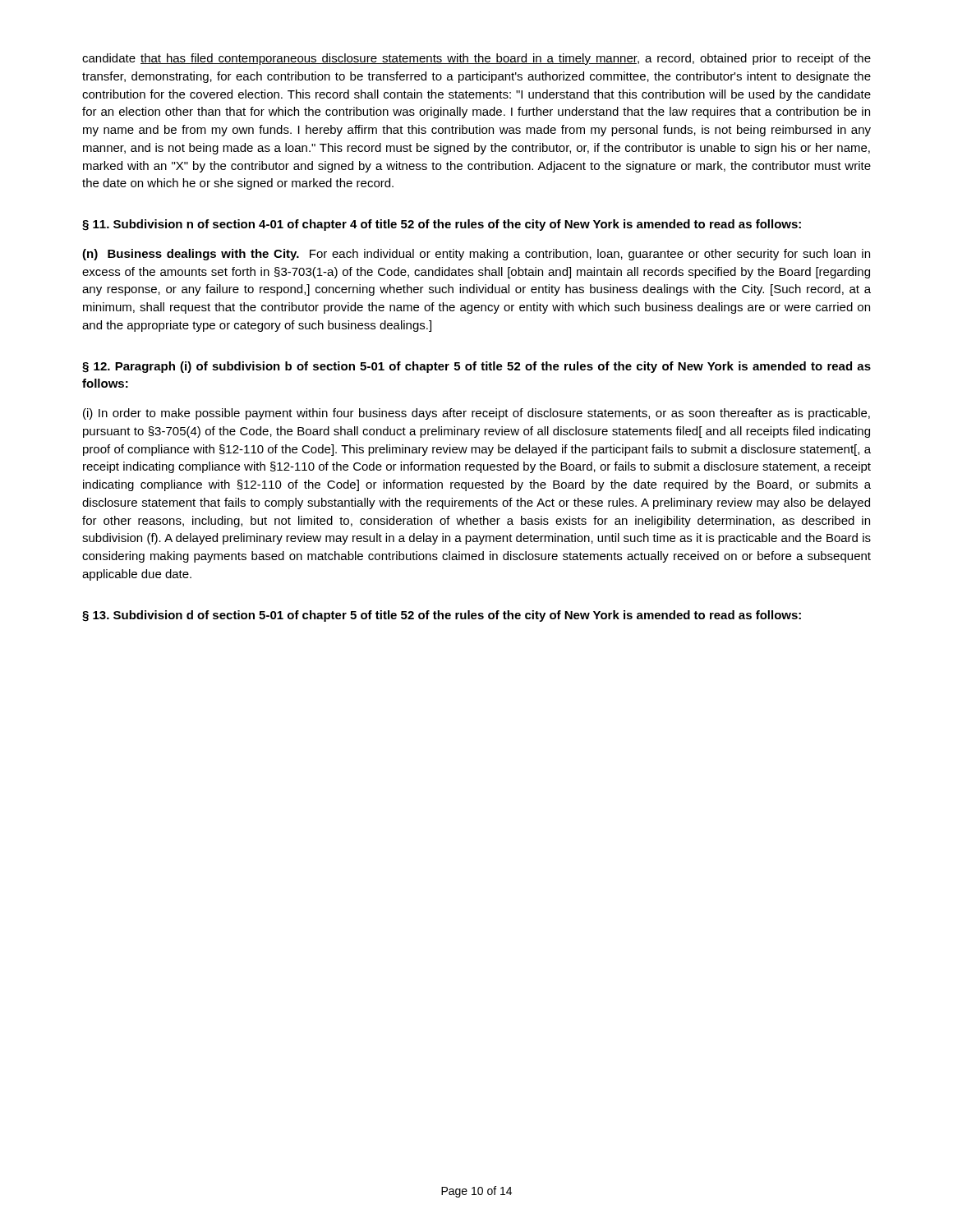Point to the block starting "§ 12. Paragraph (i) of subdivision"
The height and width of the screenshot is (1232, 953).
[476, 374]
